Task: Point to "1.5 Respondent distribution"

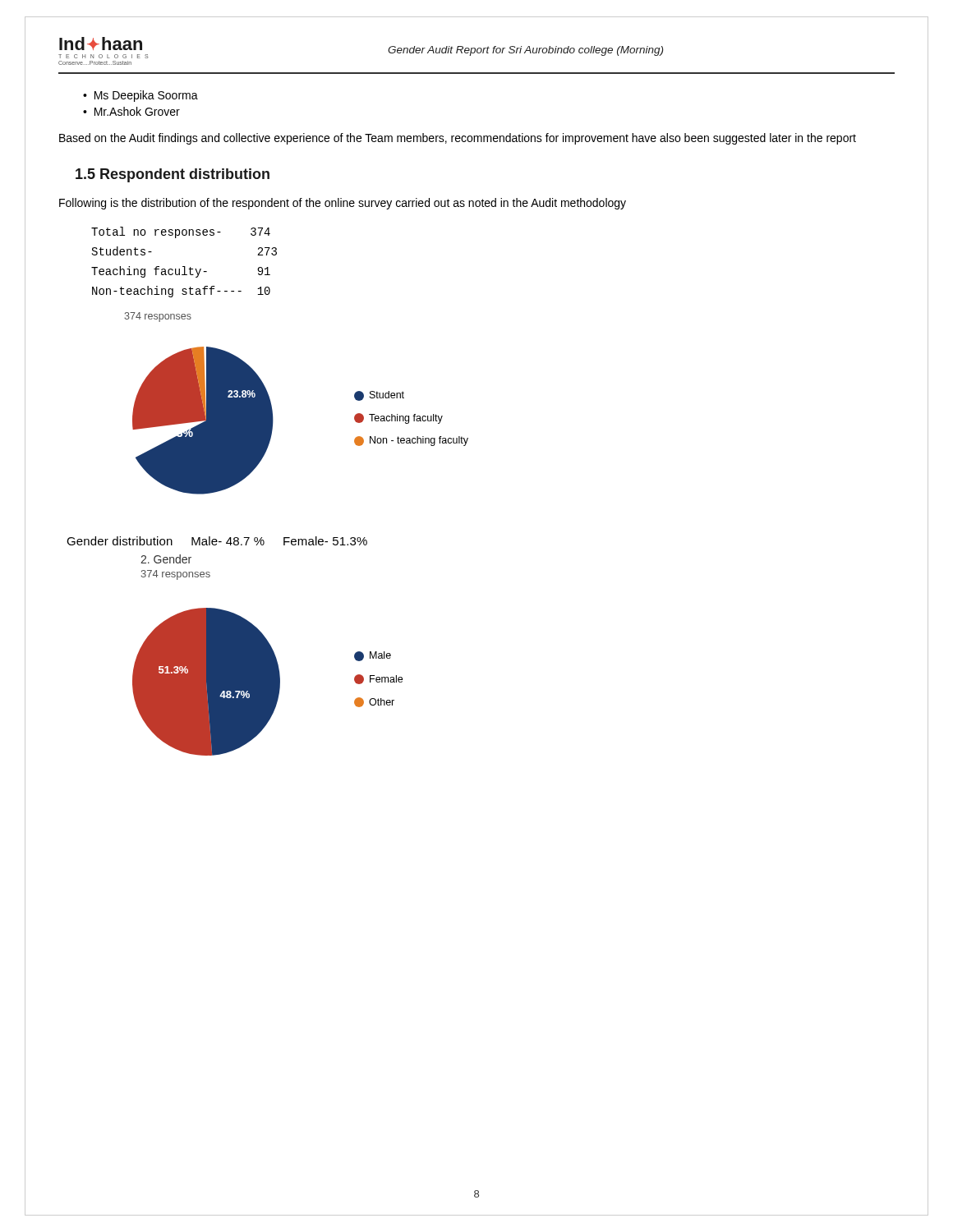Action: (172, 174)
